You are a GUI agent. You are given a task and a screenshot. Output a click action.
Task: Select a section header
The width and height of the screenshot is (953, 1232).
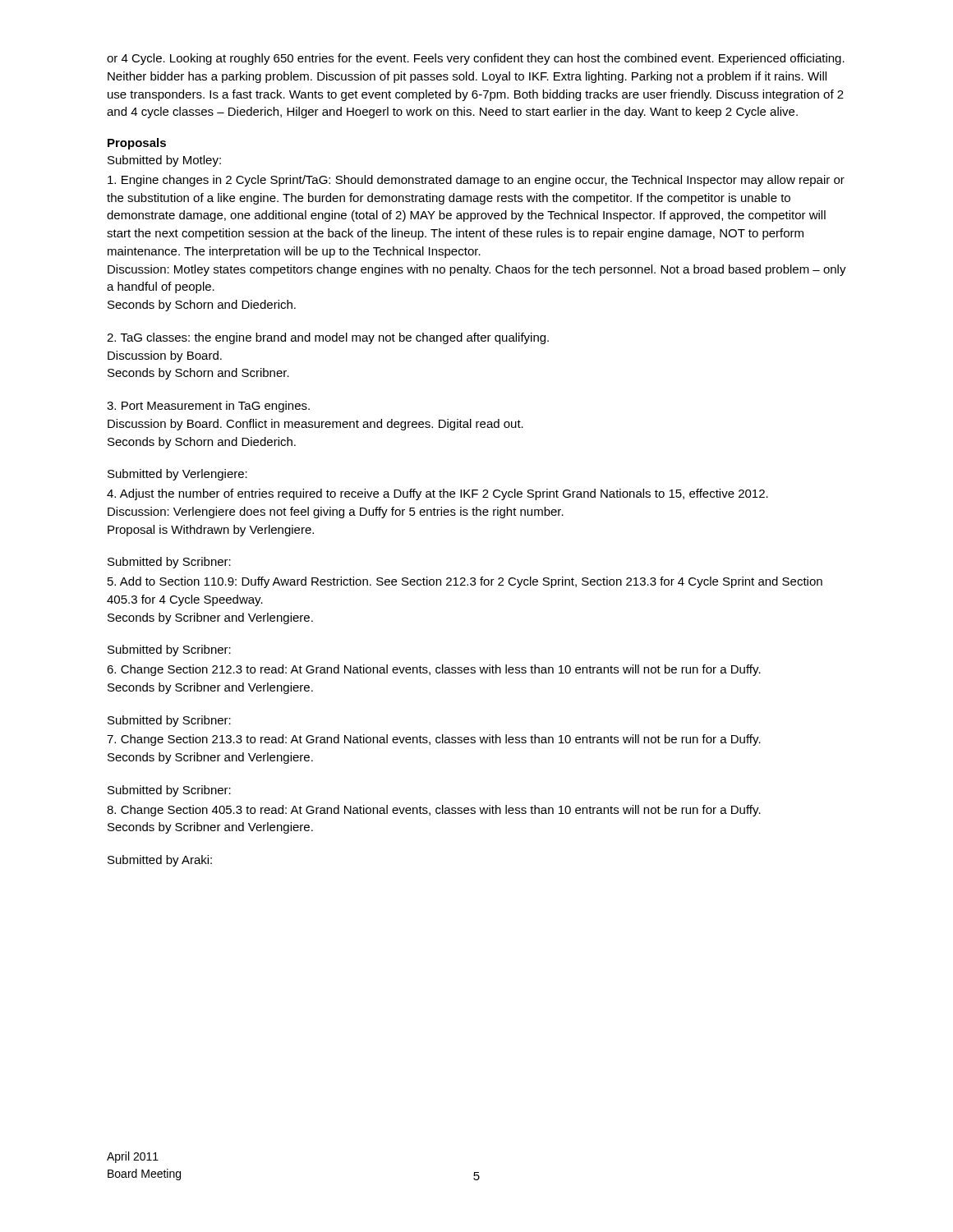(137, 142)
